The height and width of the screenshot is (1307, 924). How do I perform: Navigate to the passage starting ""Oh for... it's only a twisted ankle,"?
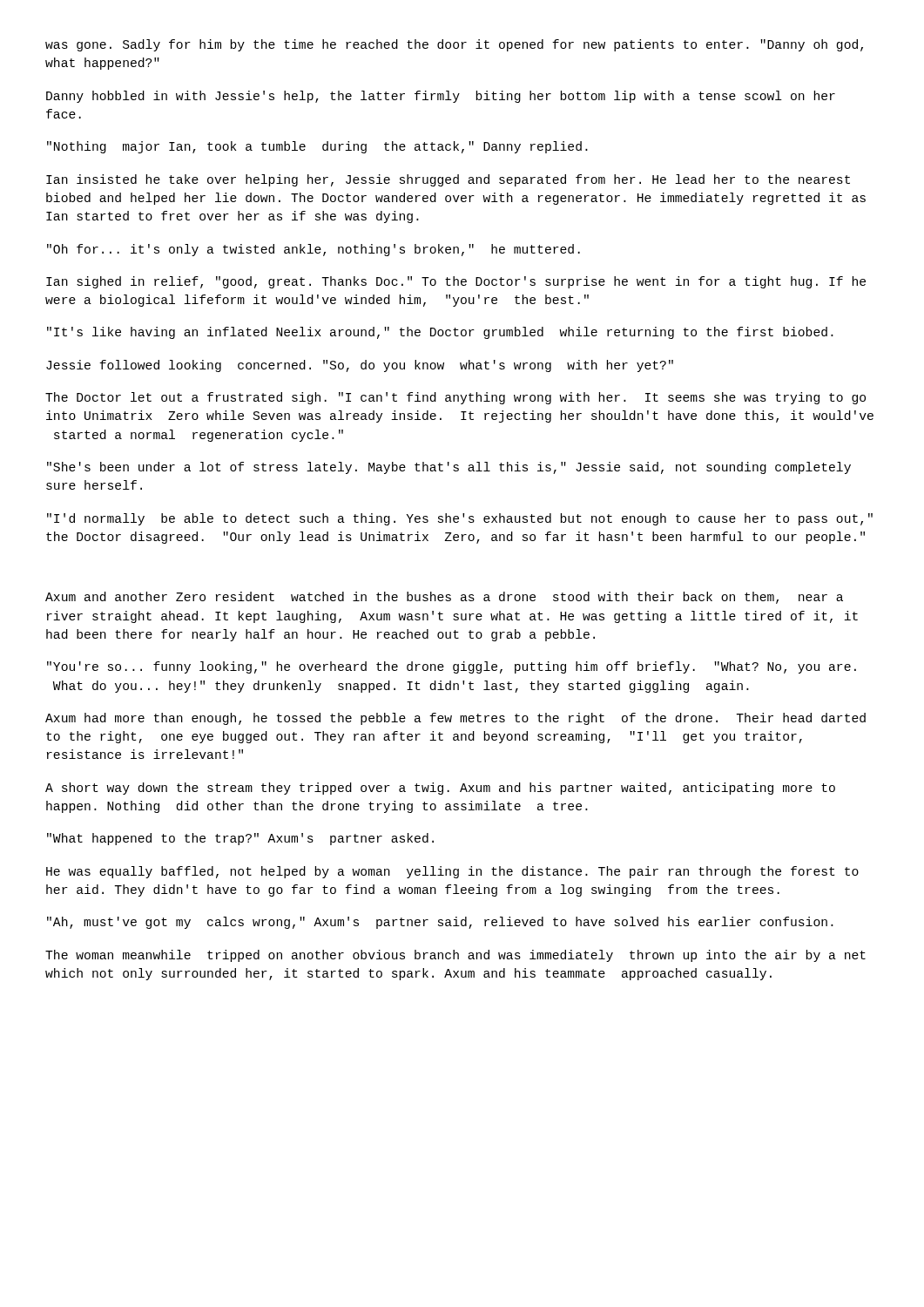(x=314, y=250)
